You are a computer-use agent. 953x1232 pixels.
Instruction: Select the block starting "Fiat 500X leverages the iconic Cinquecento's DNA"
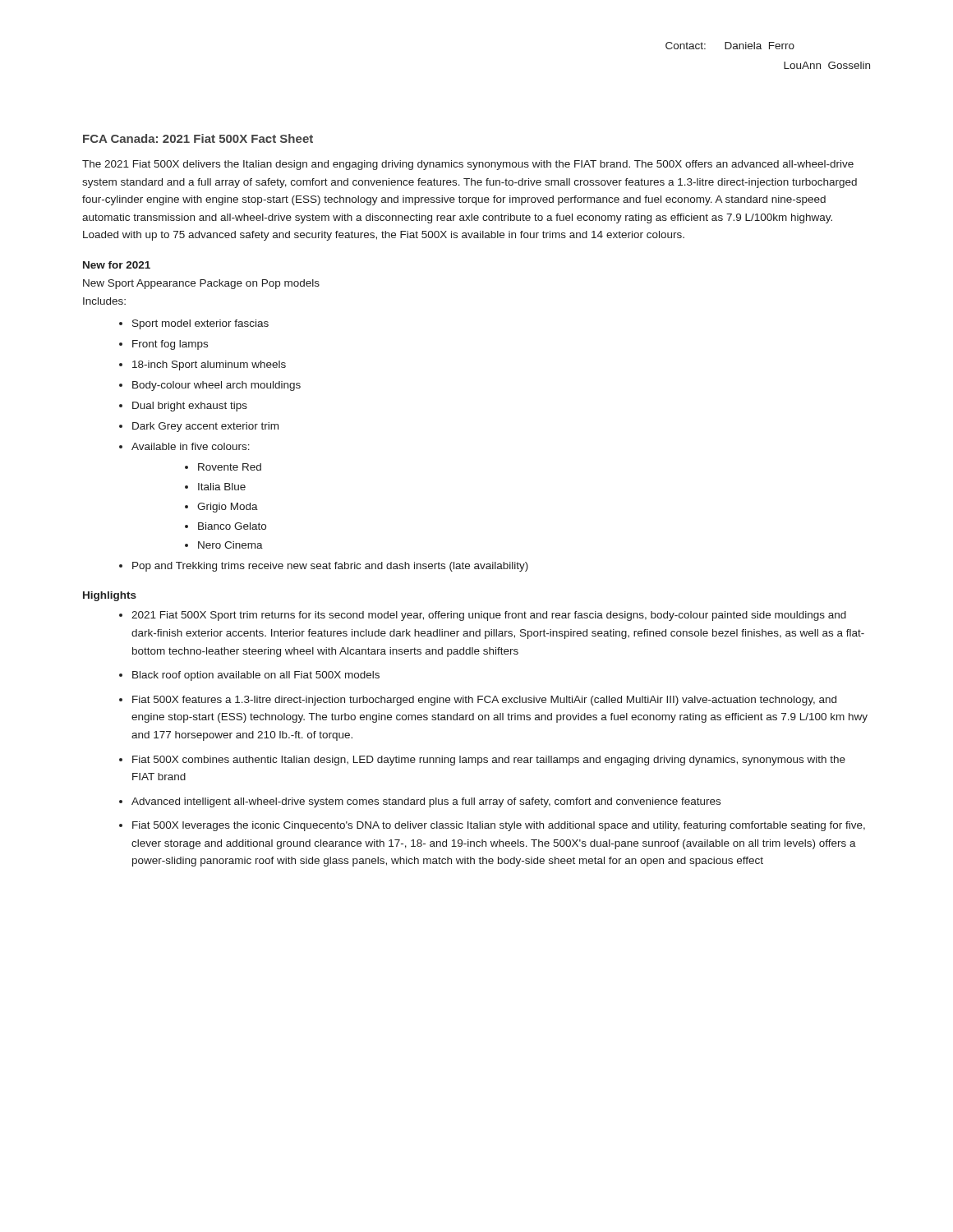click(x=499, y=843)
